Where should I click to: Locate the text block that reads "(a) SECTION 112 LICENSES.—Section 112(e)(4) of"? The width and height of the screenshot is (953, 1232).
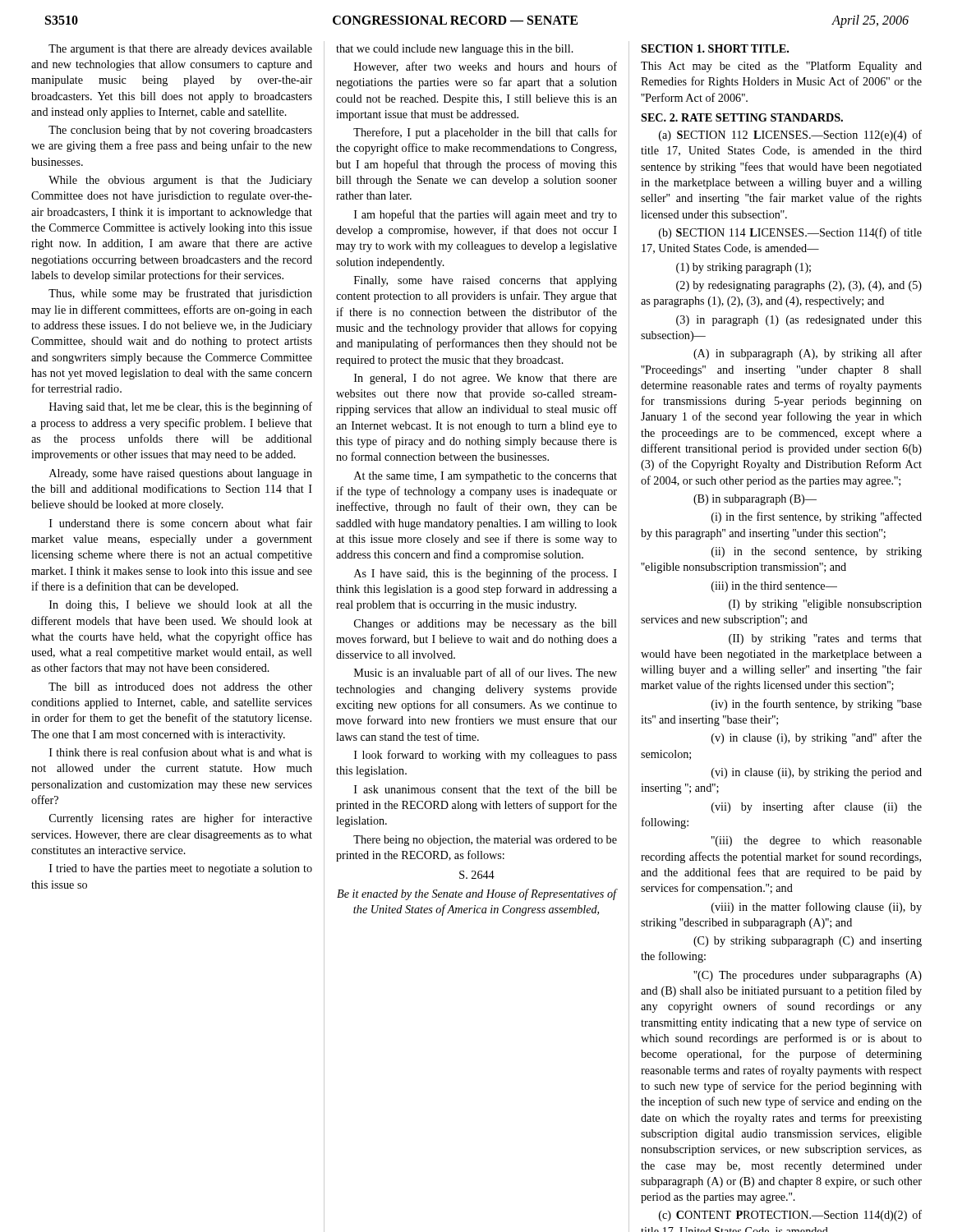[781, 680]
